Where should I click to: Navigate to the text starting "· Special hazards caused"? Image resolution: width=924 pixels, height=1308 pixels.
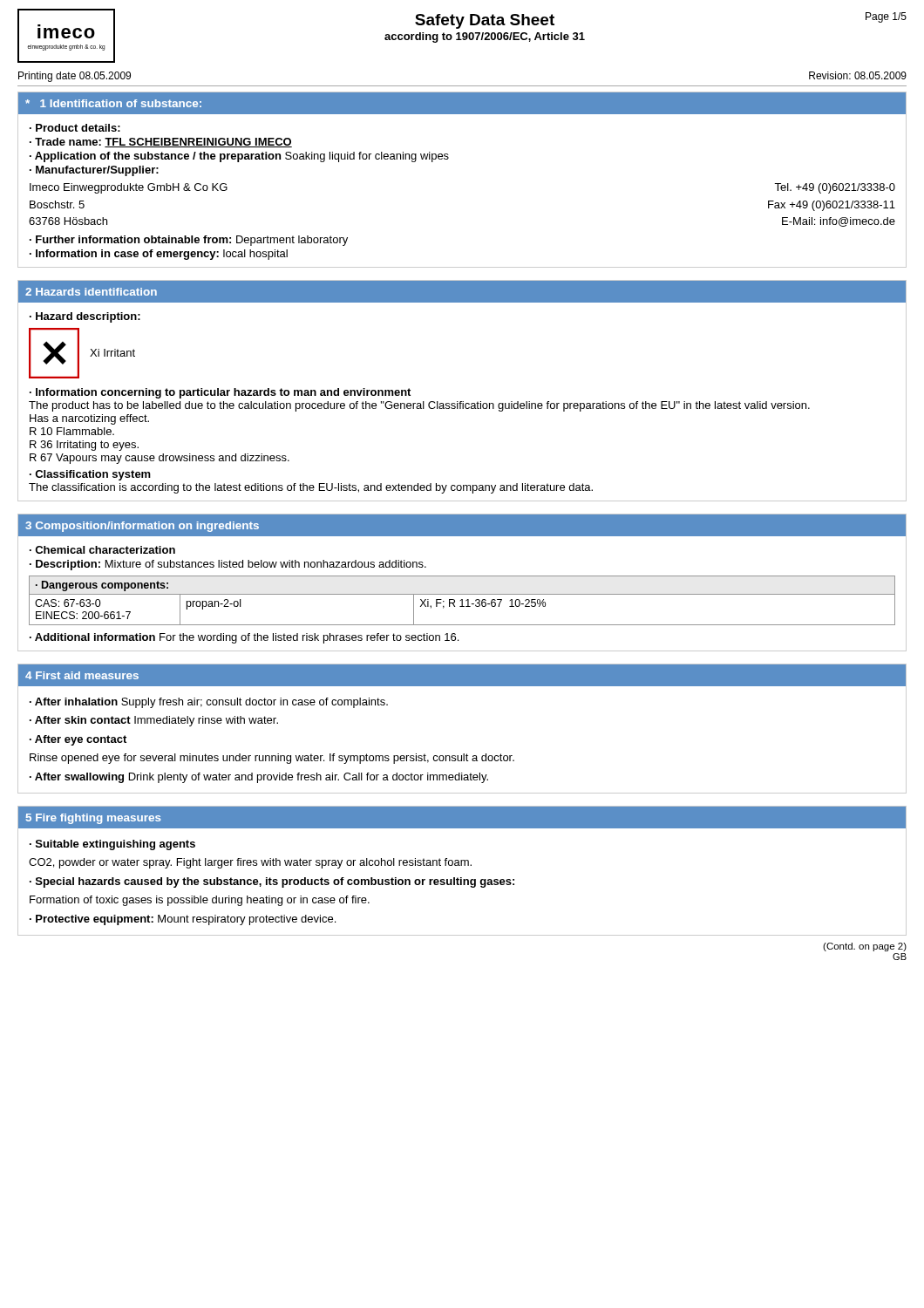[x=272, y=890]
